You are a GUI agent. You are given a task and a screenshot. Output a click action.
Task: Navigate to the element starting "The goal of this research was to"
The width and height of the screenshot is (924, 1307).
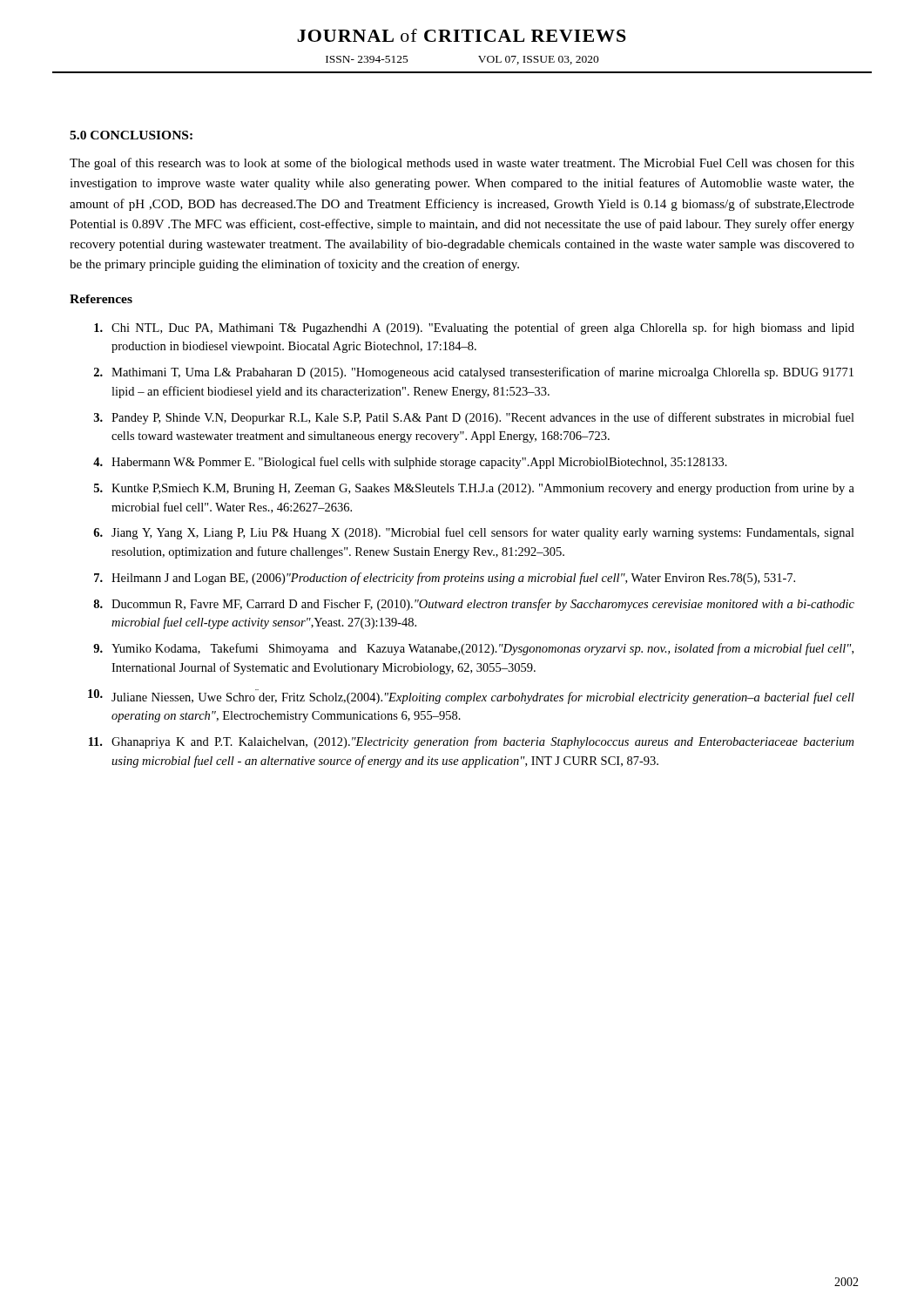[462, 214]
